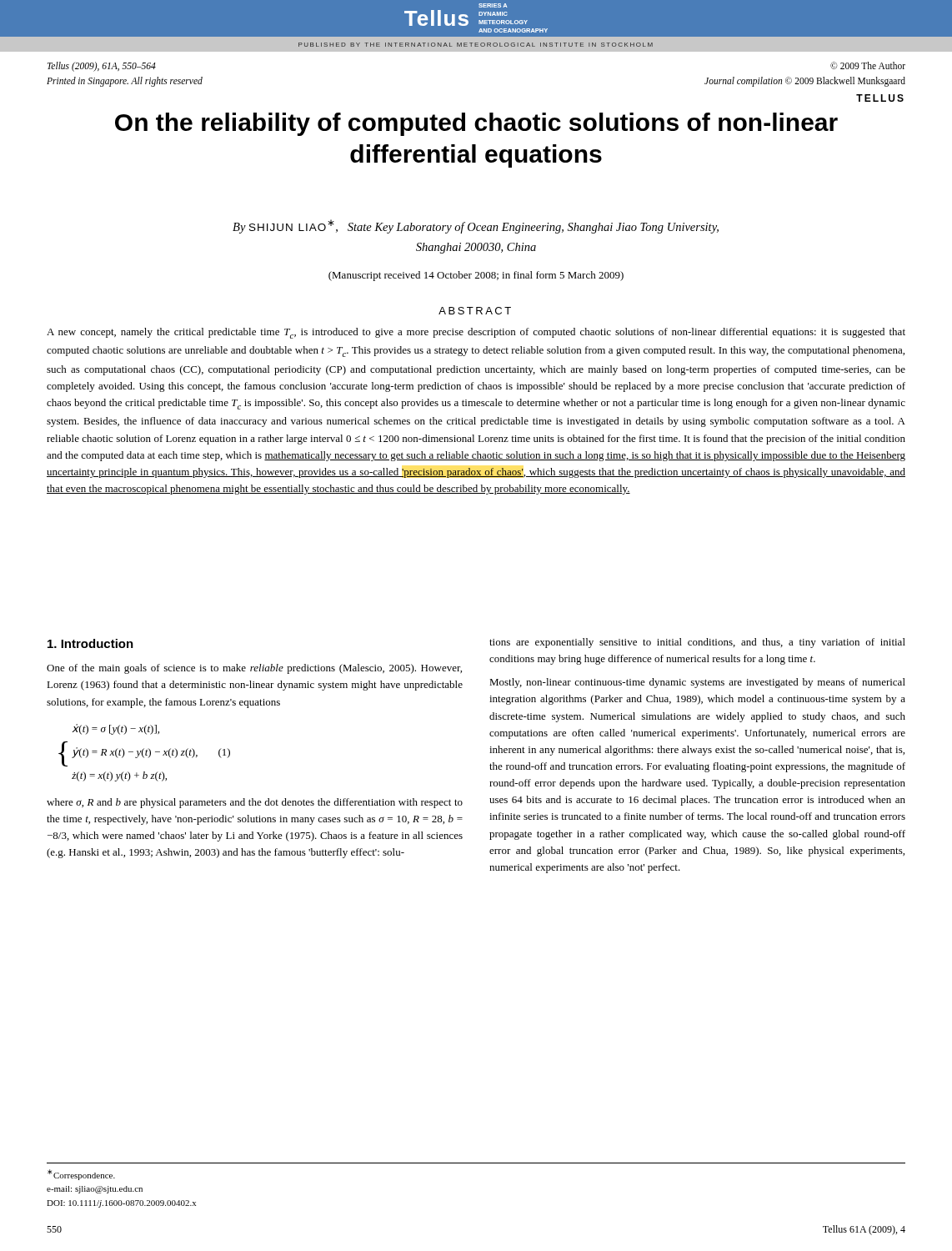Point to the block beginning "tions are exponentially sensitive"
The height and width of the screenshot is (1251, 952).
pos(697,755)
